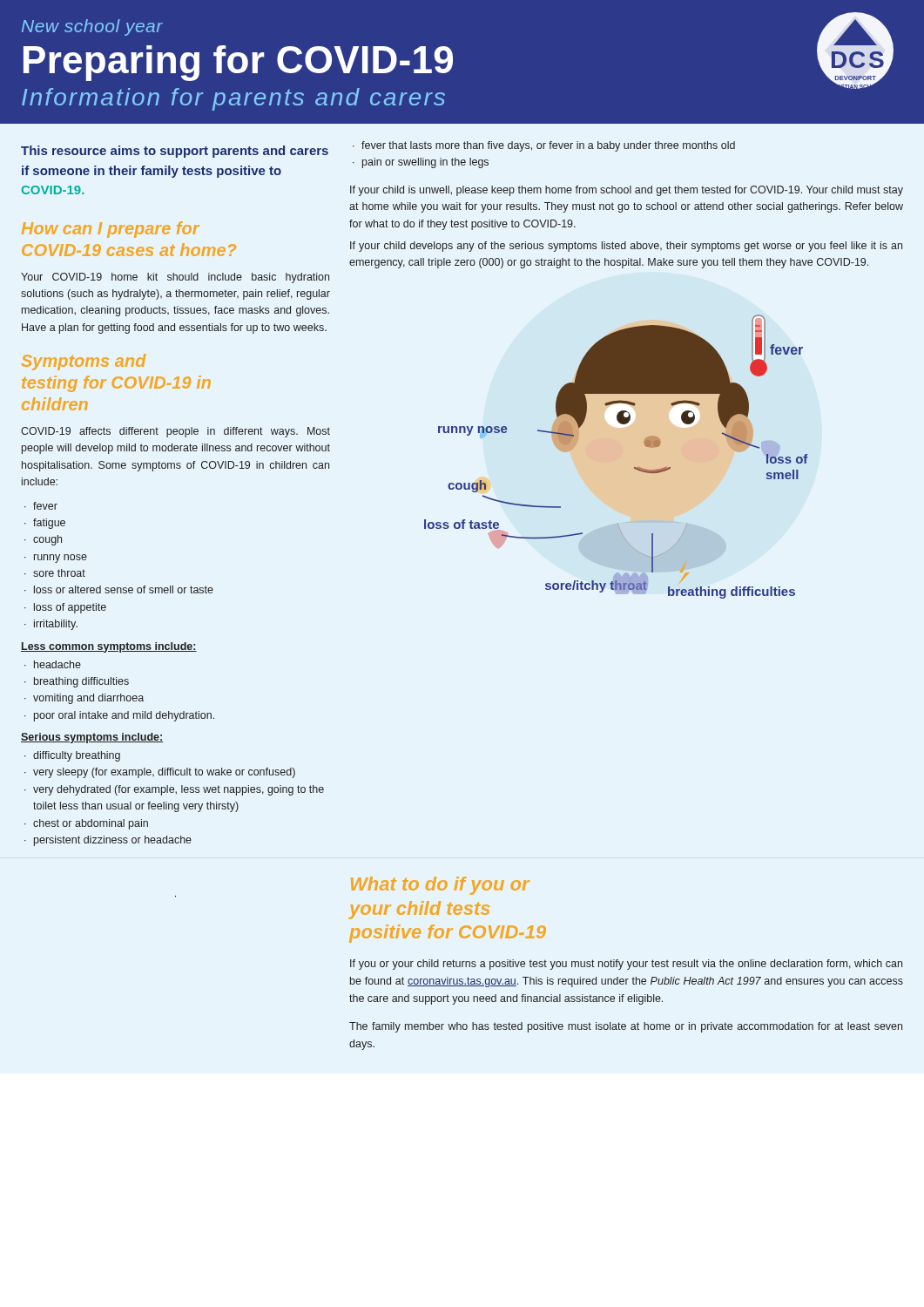Locate the list item that reads "· irritability."
This screenshot has height=1307, width=924.
click(51, 625)
